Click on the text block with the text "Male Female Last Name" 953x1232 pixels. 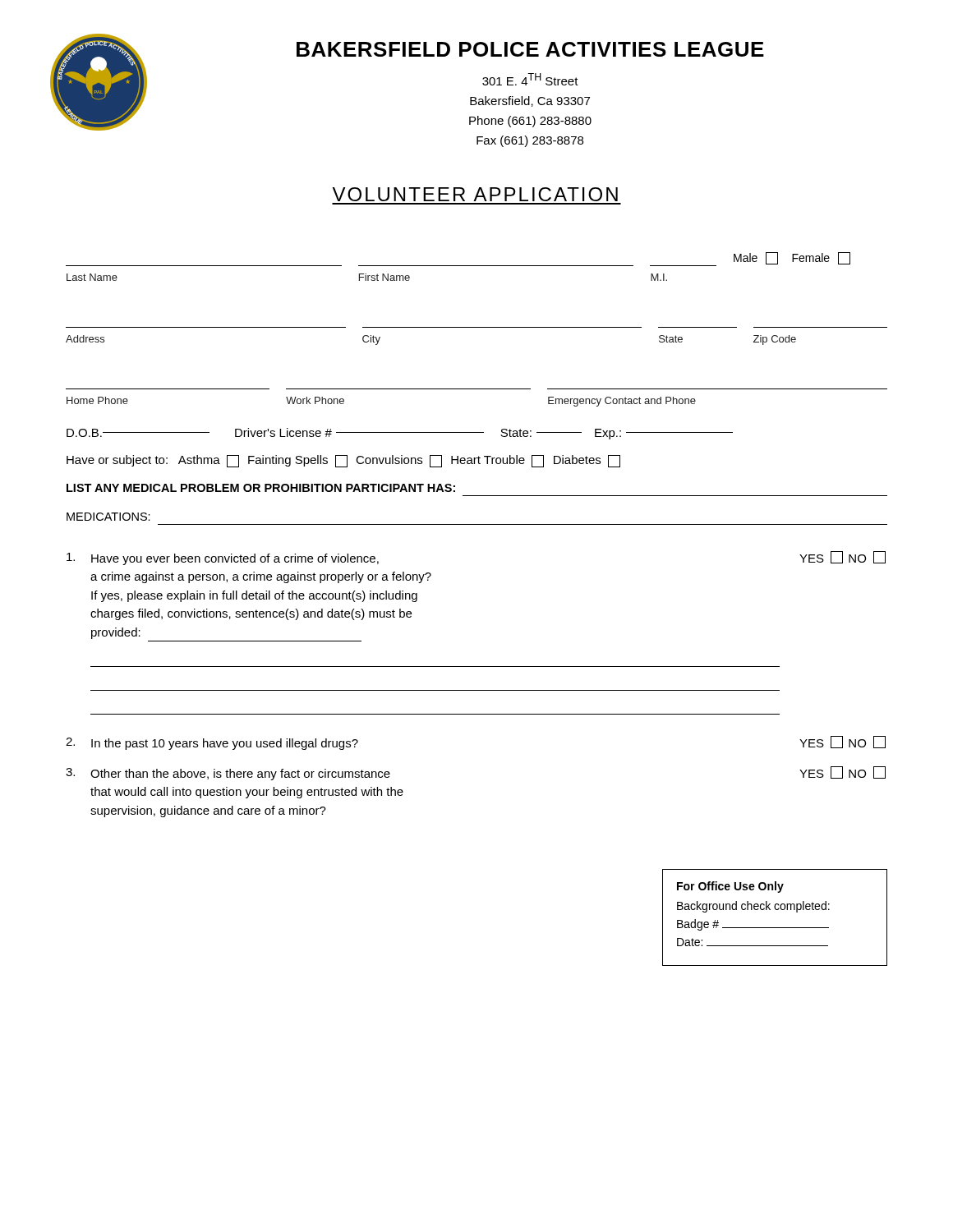(x=476, y=266)
